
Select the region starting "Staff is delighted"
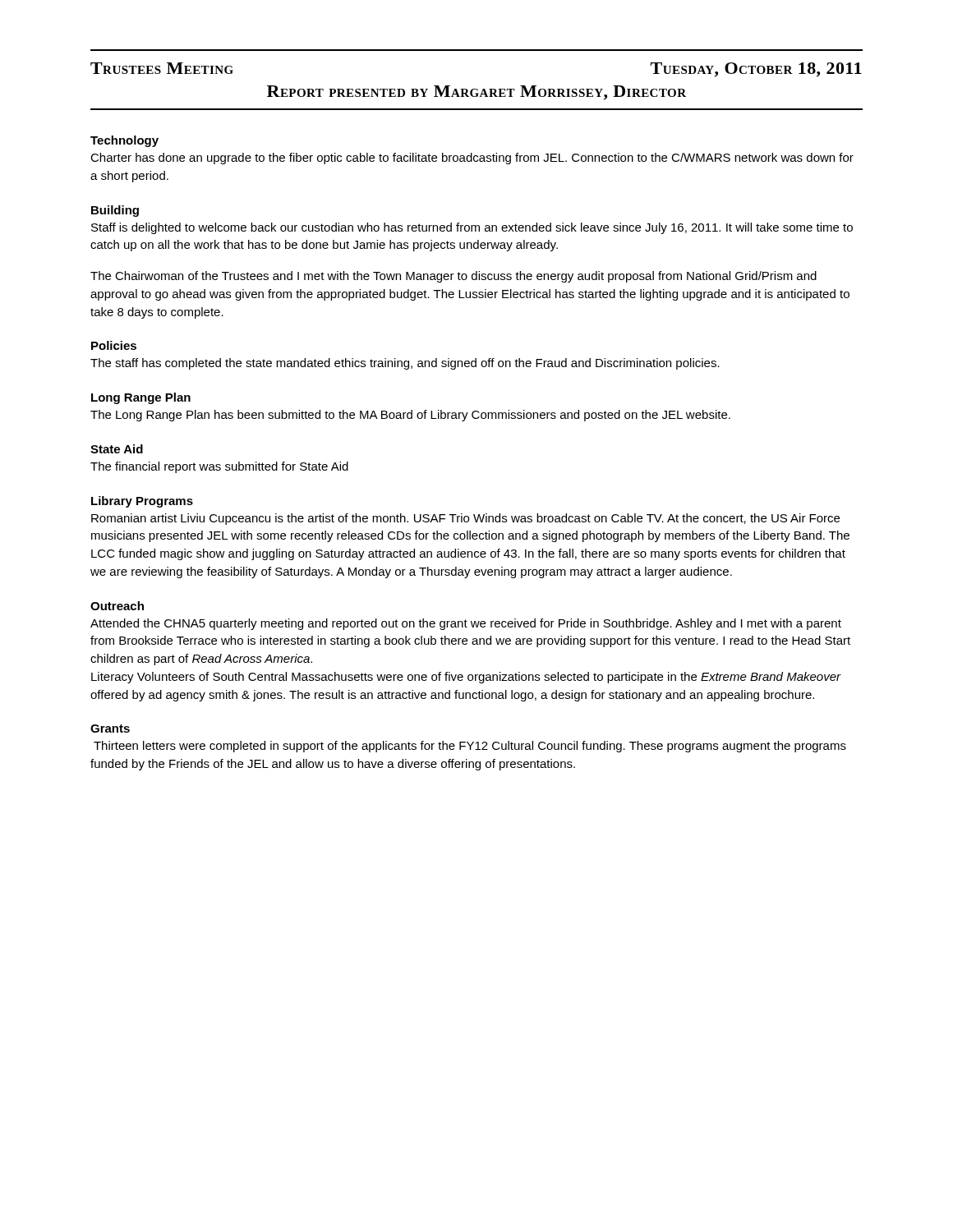pos(472,236)
